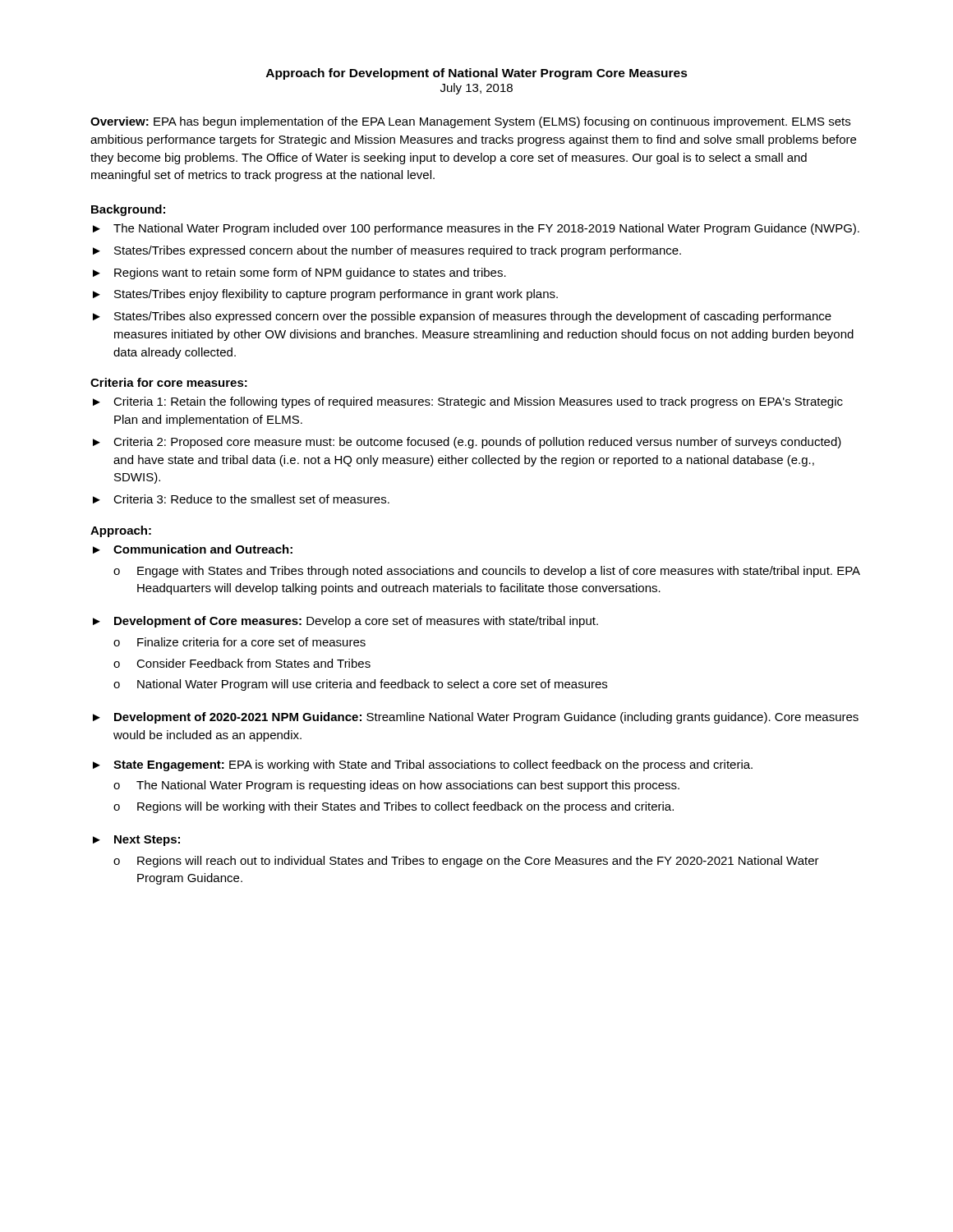953x1232 pixels.
Task: Select the block starting "► State Engagement: EPA is working with"
Action: point(476,787)
